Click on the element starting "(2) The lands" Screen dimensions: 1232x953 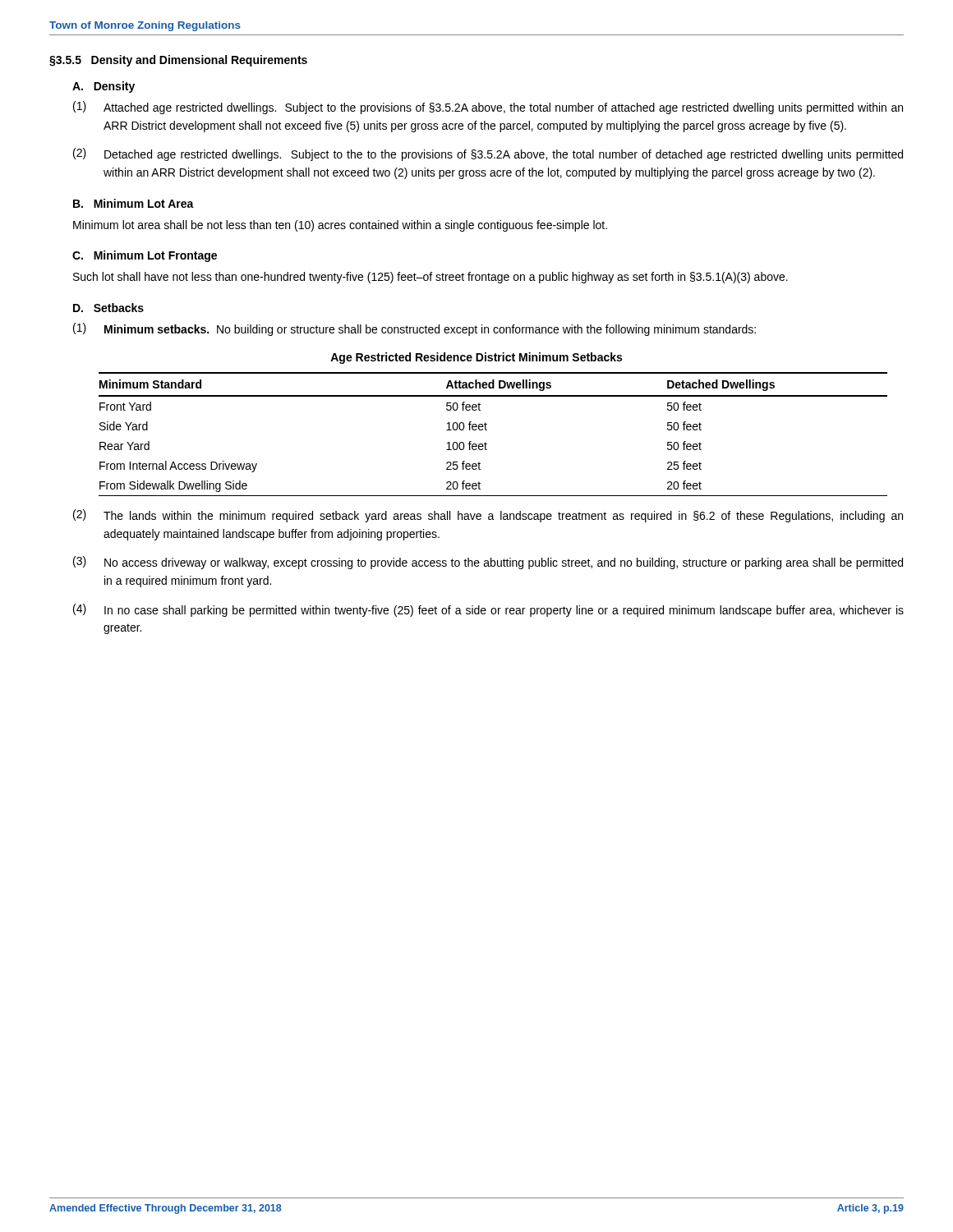(x=488, y=525)
